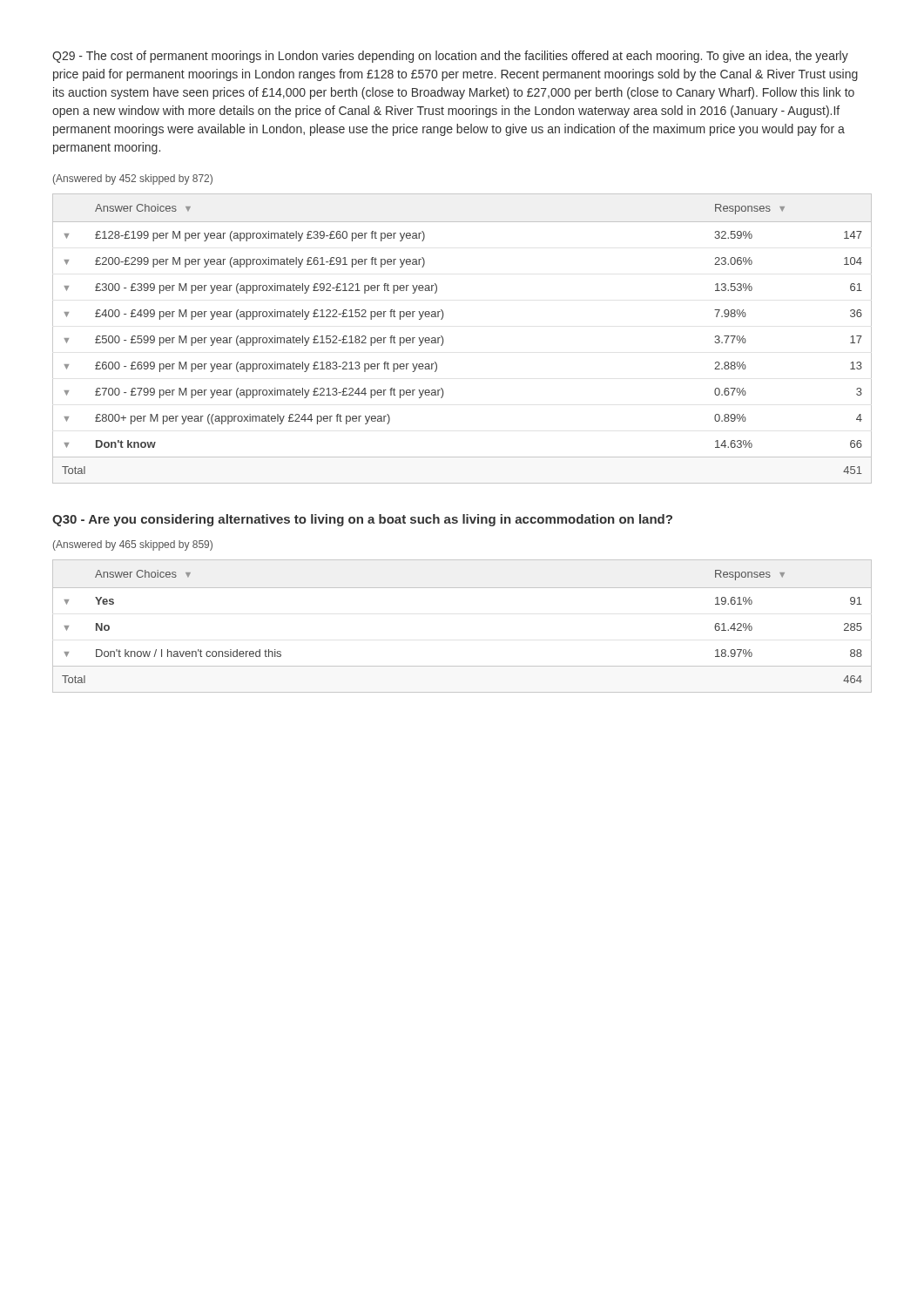Locate the table with the text "Don't know / I"

(x=462, y=626)
